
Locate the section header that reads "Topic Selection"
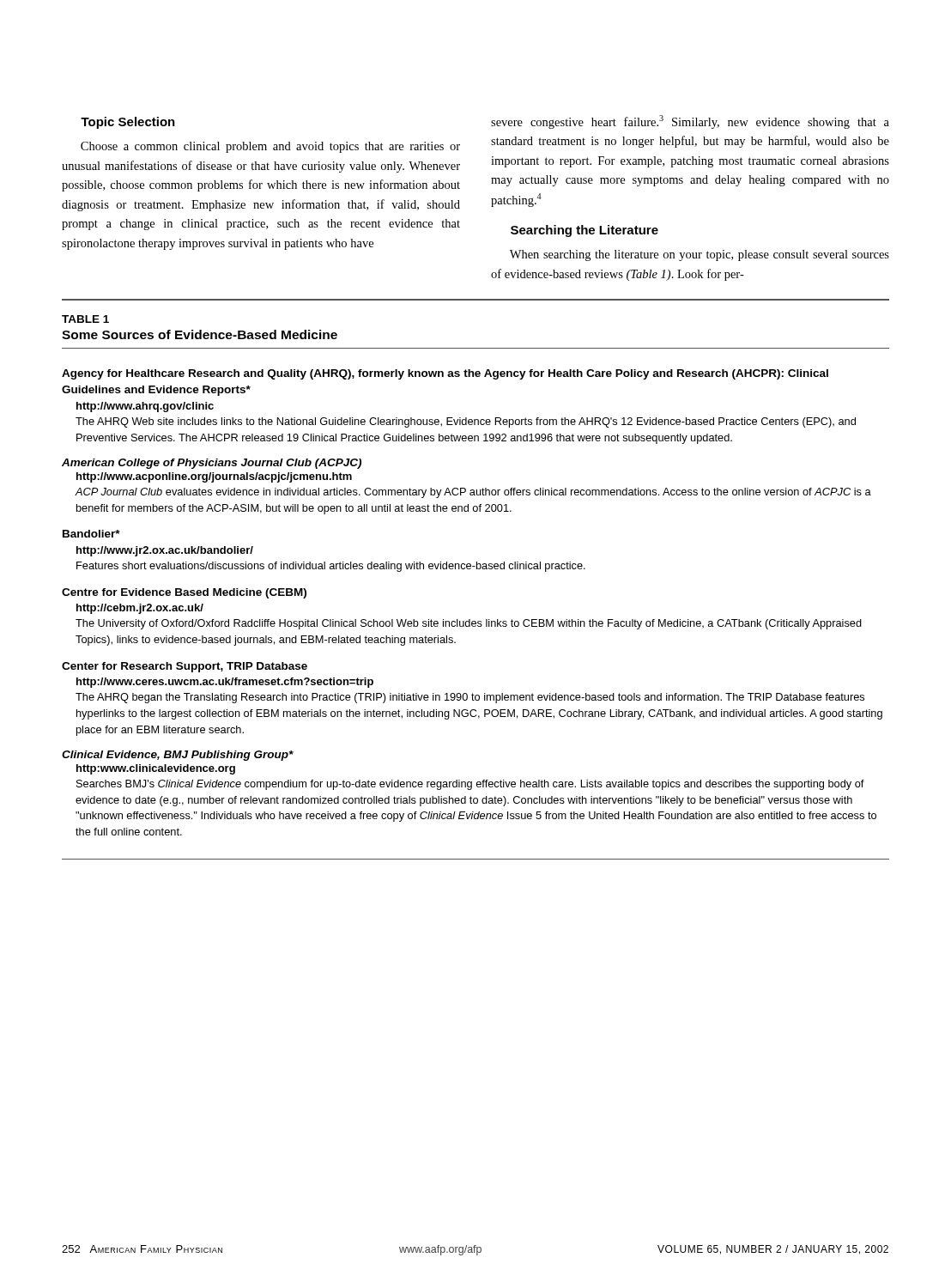coord(119,122)
